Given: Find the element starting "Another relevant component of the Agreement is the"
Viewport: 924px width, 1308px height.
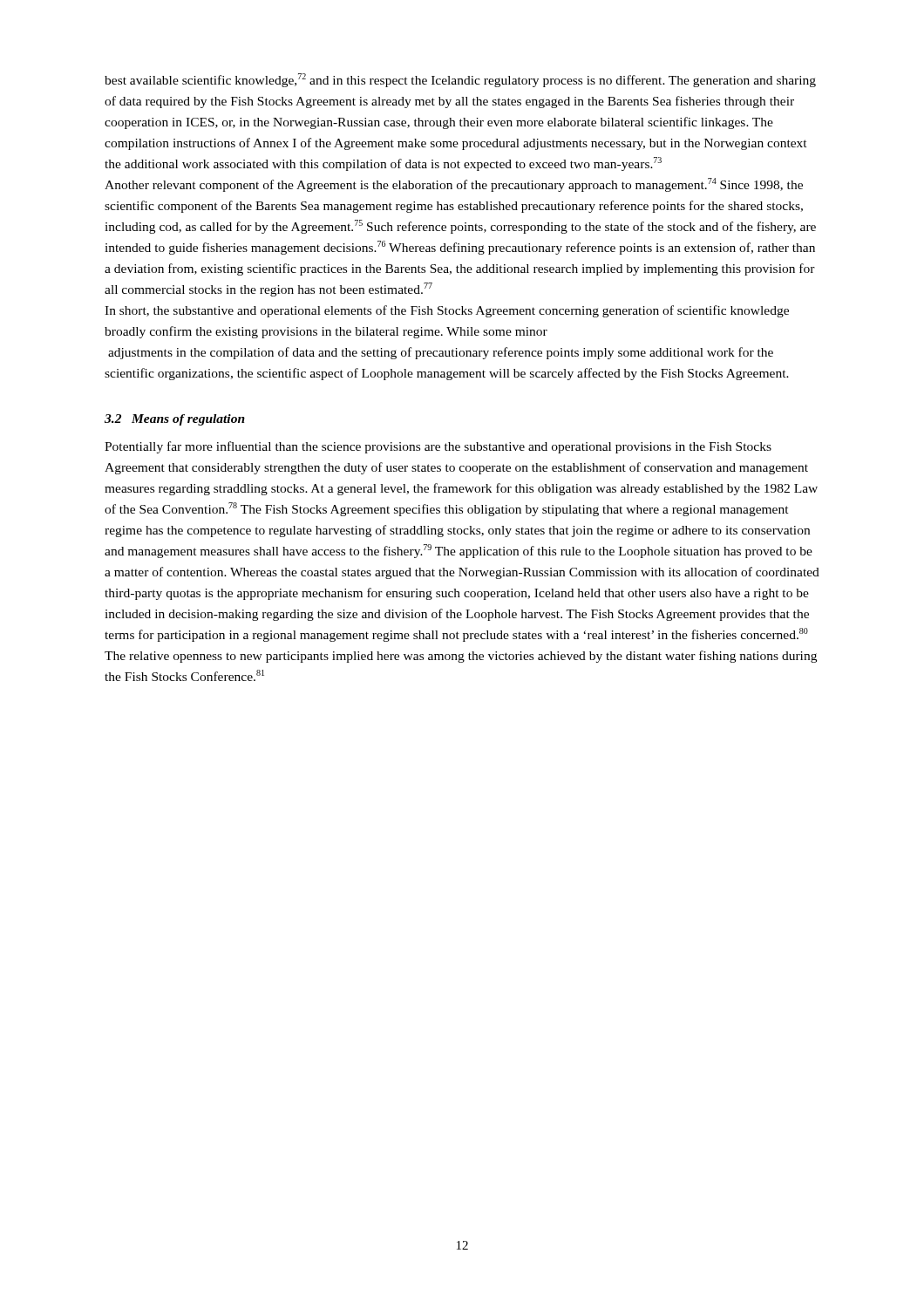Looking at the screenshot, I should [462, 237].
